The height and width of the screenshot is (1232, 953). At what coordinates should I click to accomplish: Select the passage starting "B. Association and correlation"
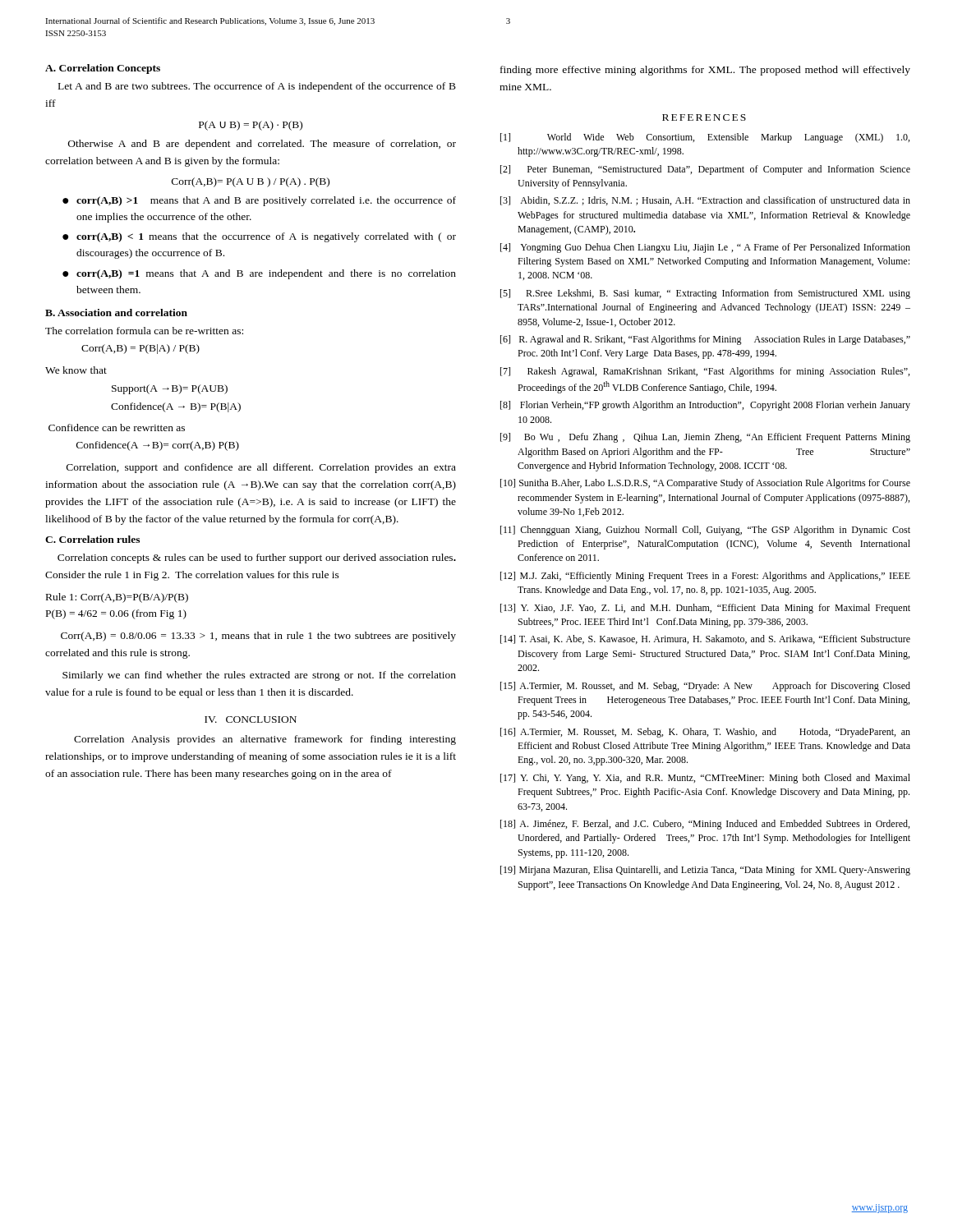(116, 313)
